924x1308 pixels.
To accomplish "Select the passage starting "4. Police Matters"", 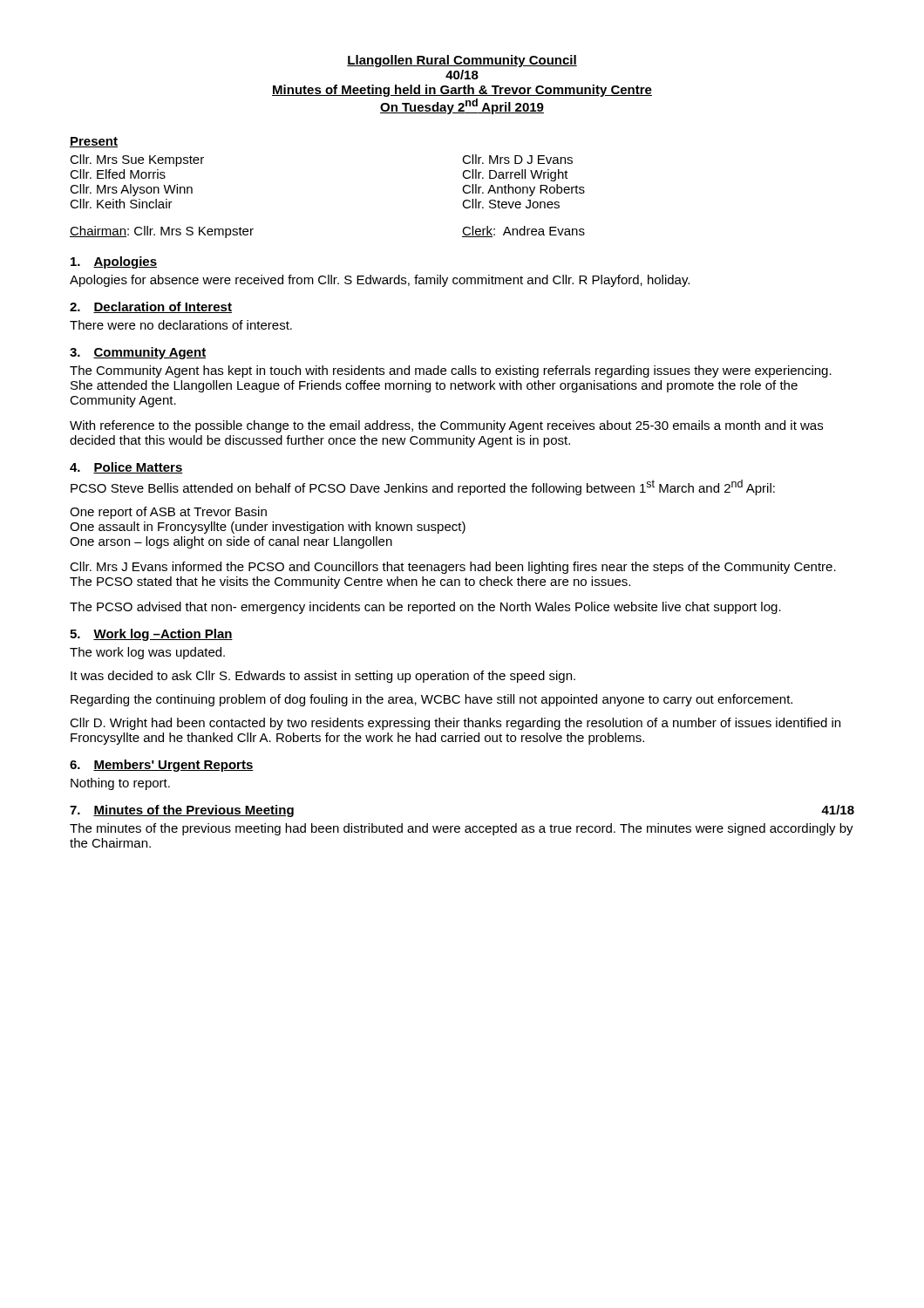I will point(126,467).
